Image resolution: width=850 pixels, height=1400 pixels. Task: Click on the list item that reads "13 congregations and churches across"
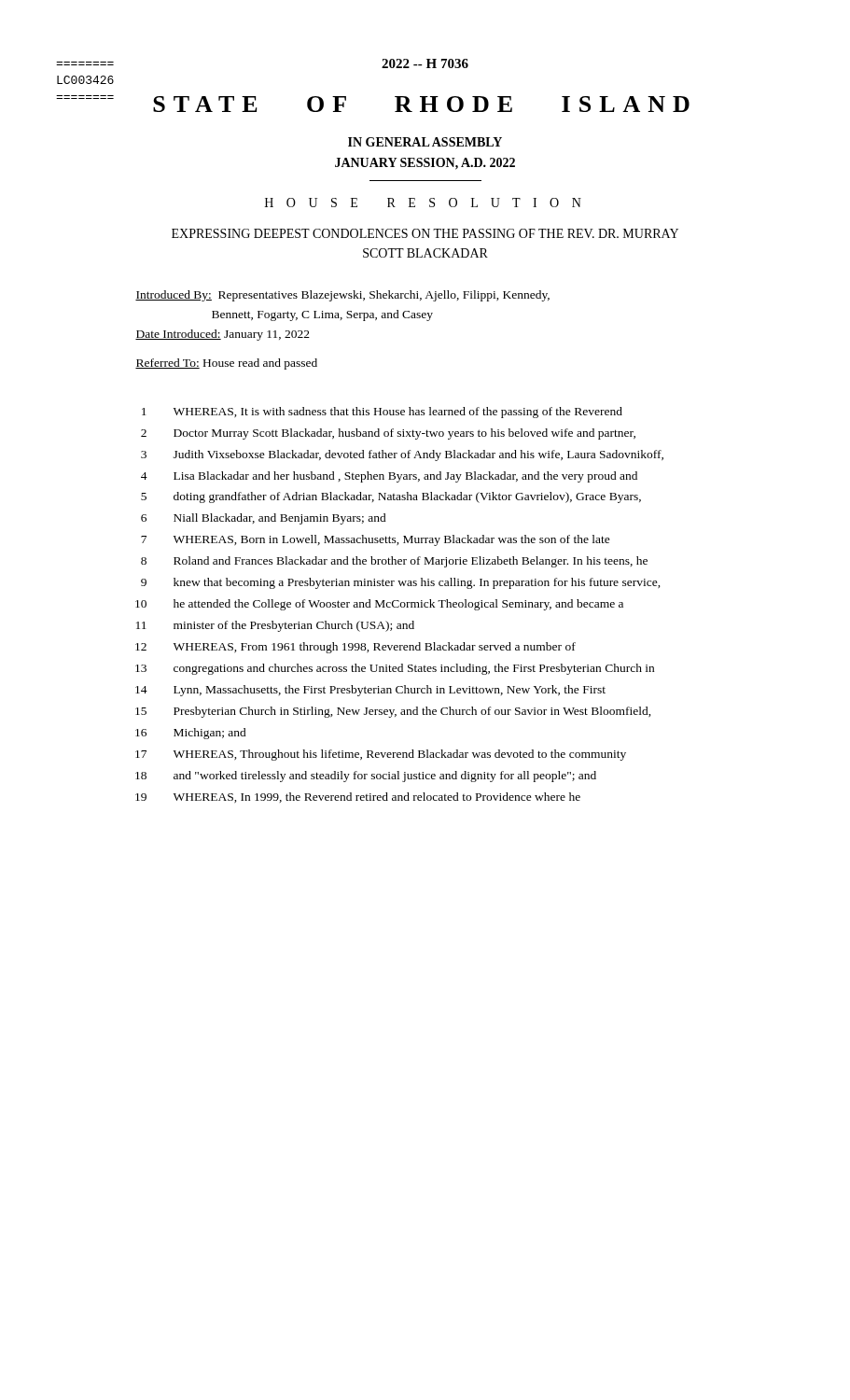click(425, 669)
